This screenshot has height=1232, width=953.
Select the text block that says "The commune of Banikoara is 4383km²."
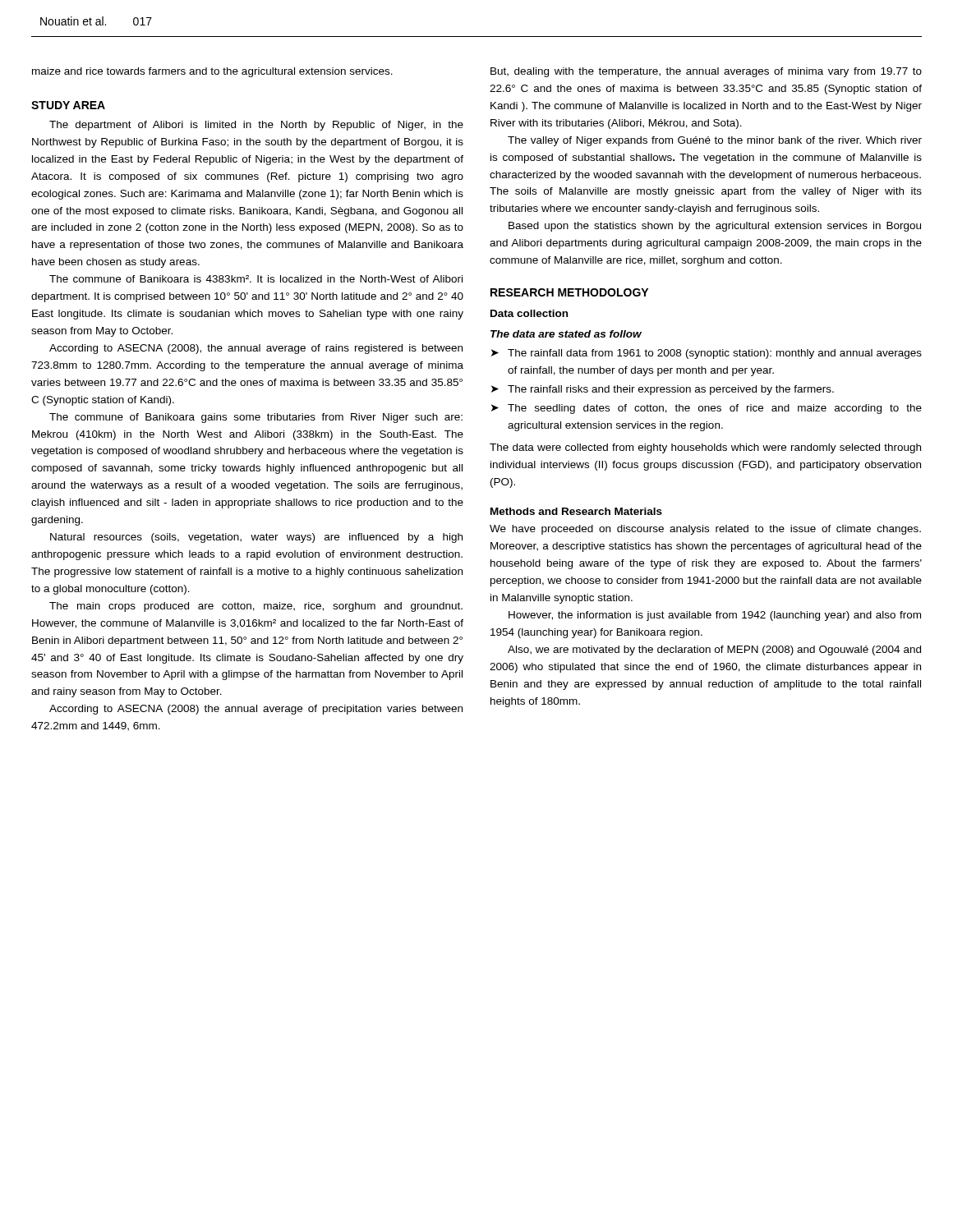coord(247,306)
